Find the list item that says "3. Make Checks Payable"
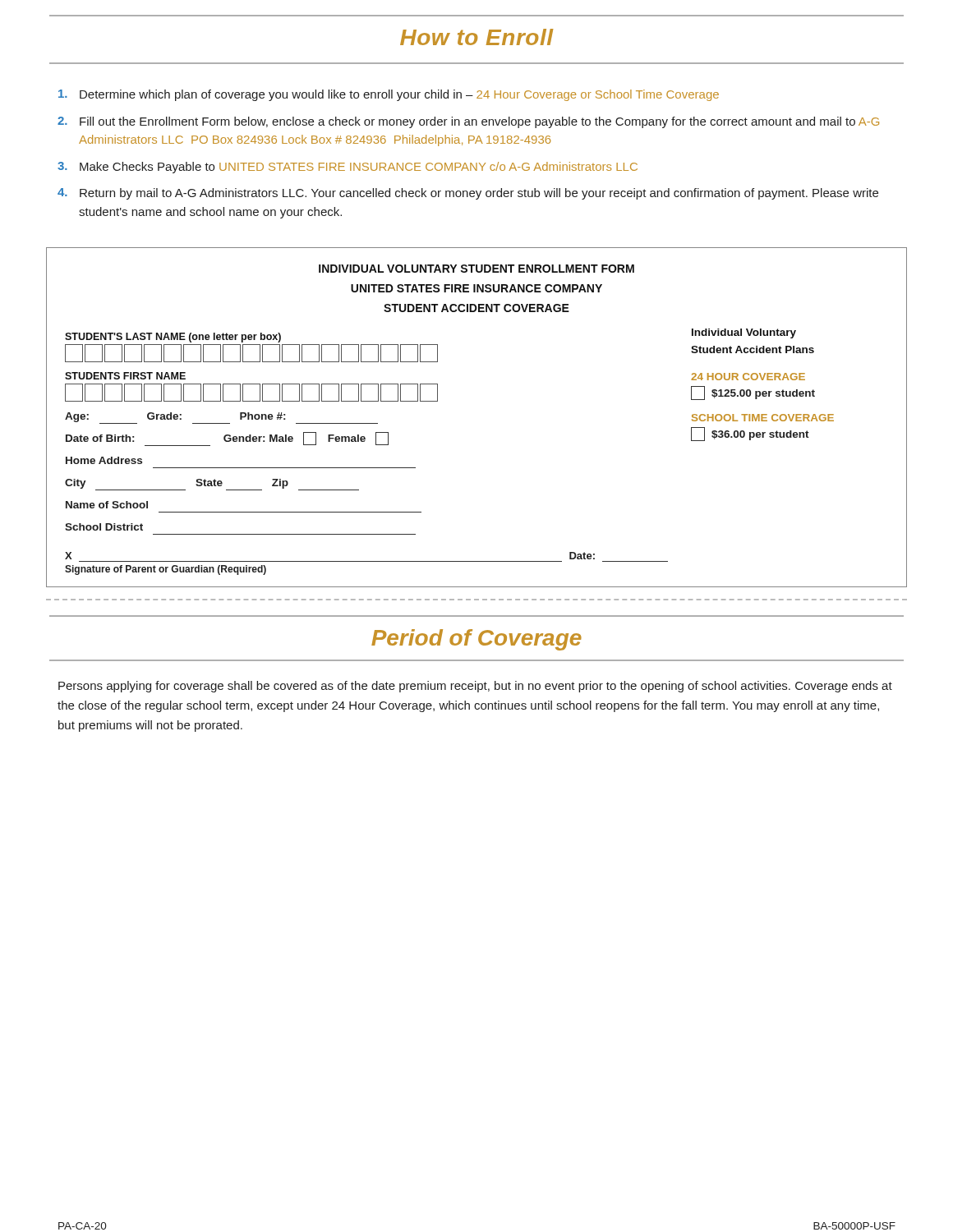 [x=348, y=167]
